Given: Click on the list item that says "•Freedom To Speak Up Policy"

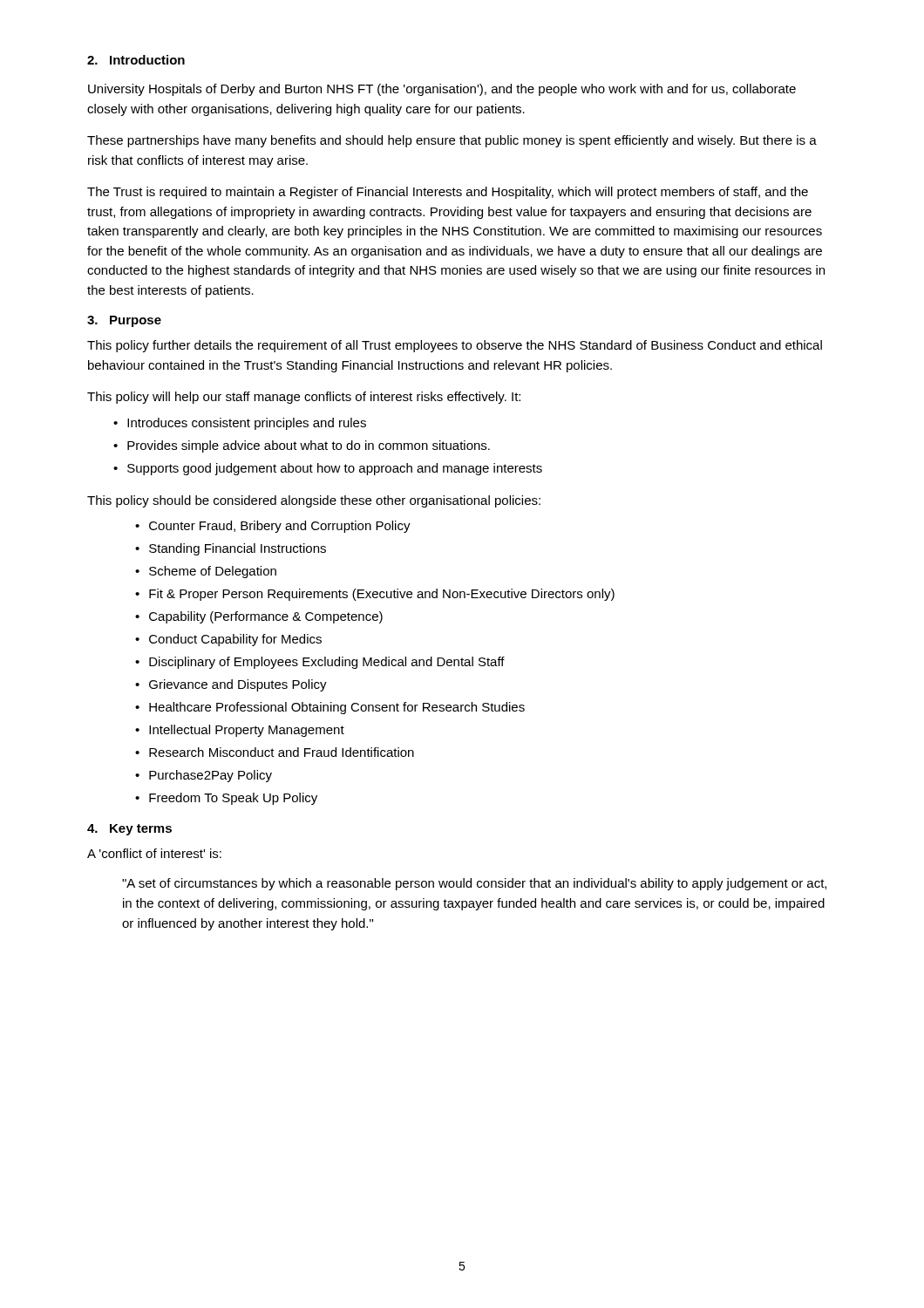Looking at the screenshot, I should pyautogui.click(x=226, y=798).
